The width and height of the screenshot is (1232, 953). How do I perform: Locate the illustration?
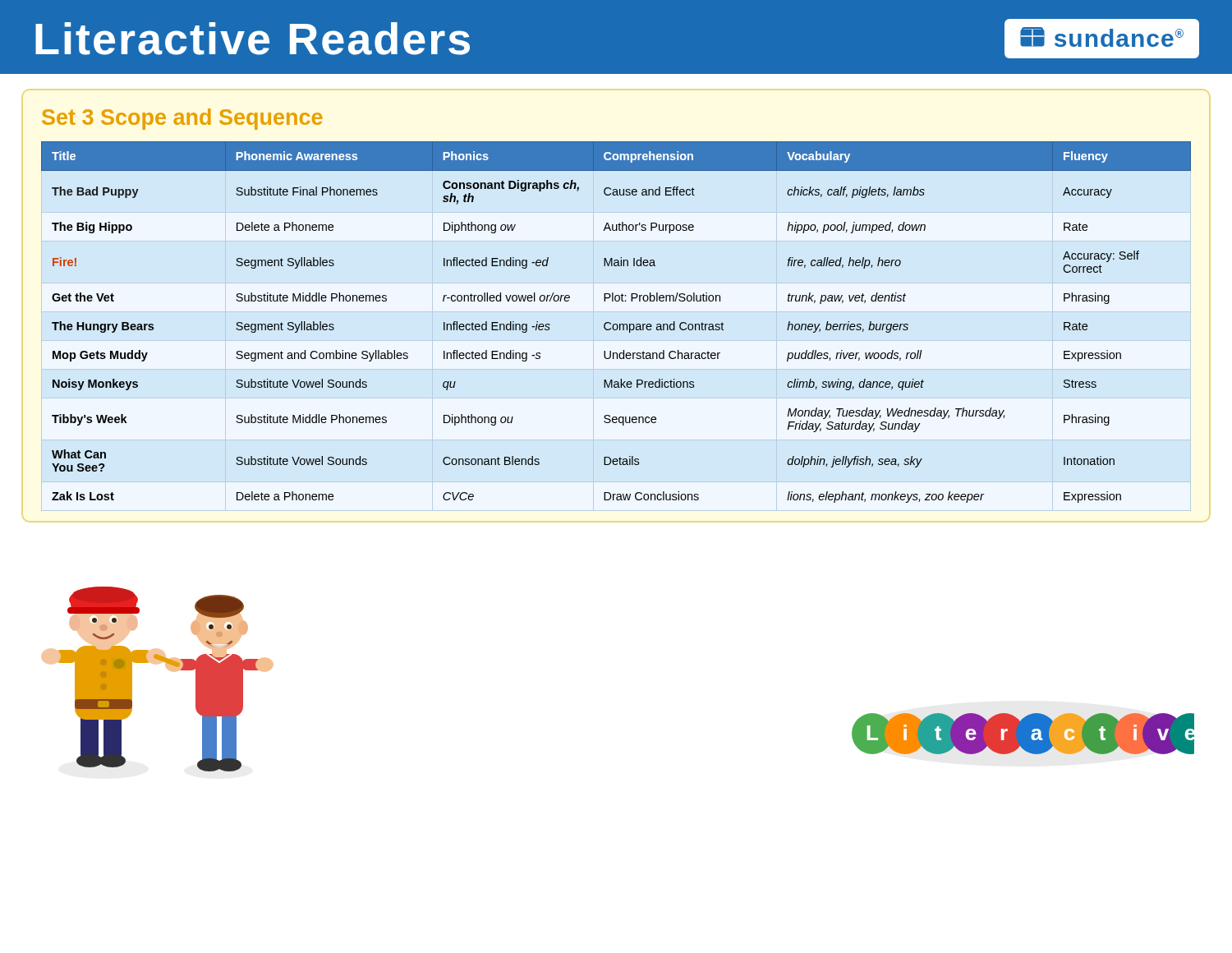point(161,658)
